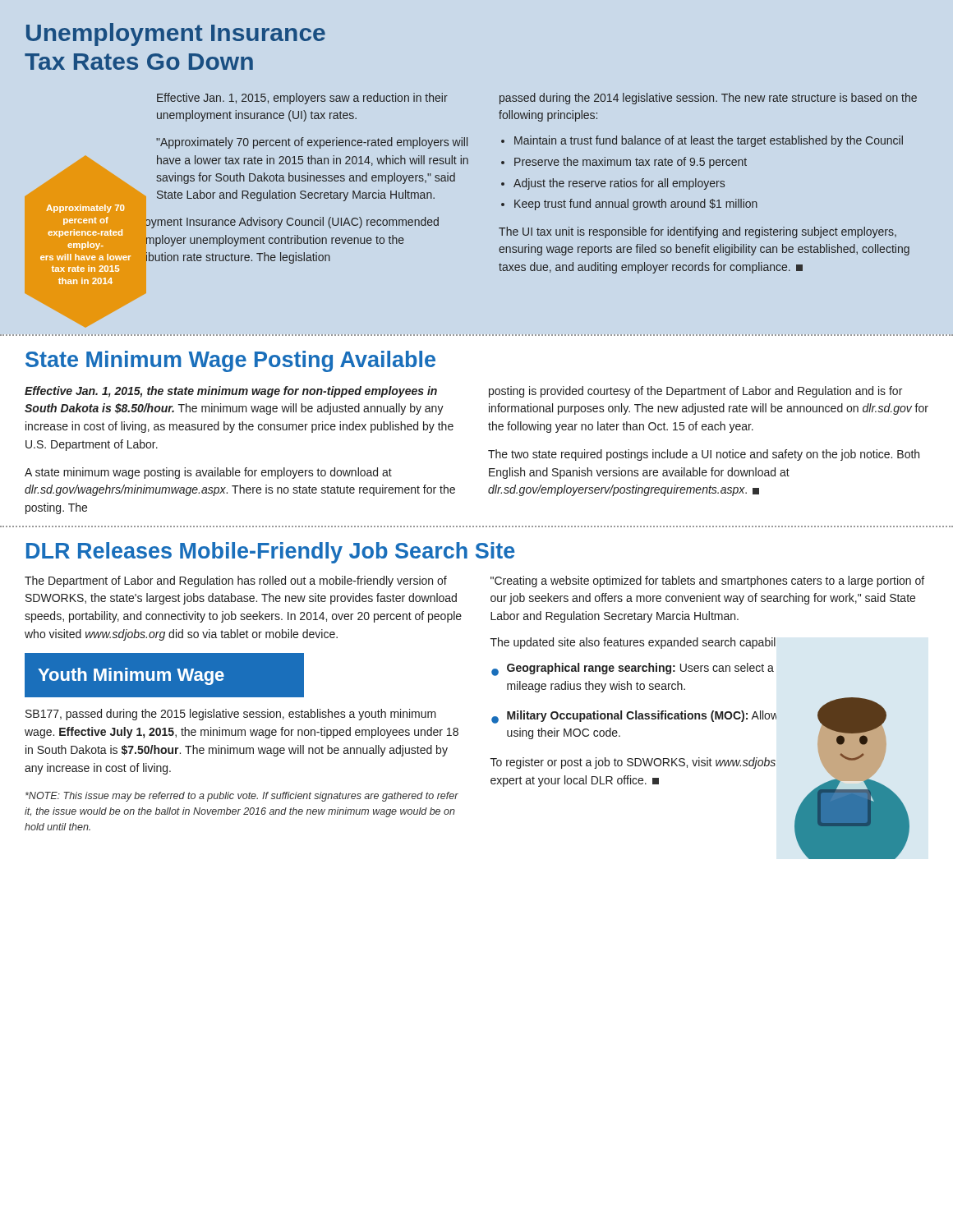Find the text starting "Keep trust fund"
Viewport: 953px width, 1232px height.
pos(636,204)
